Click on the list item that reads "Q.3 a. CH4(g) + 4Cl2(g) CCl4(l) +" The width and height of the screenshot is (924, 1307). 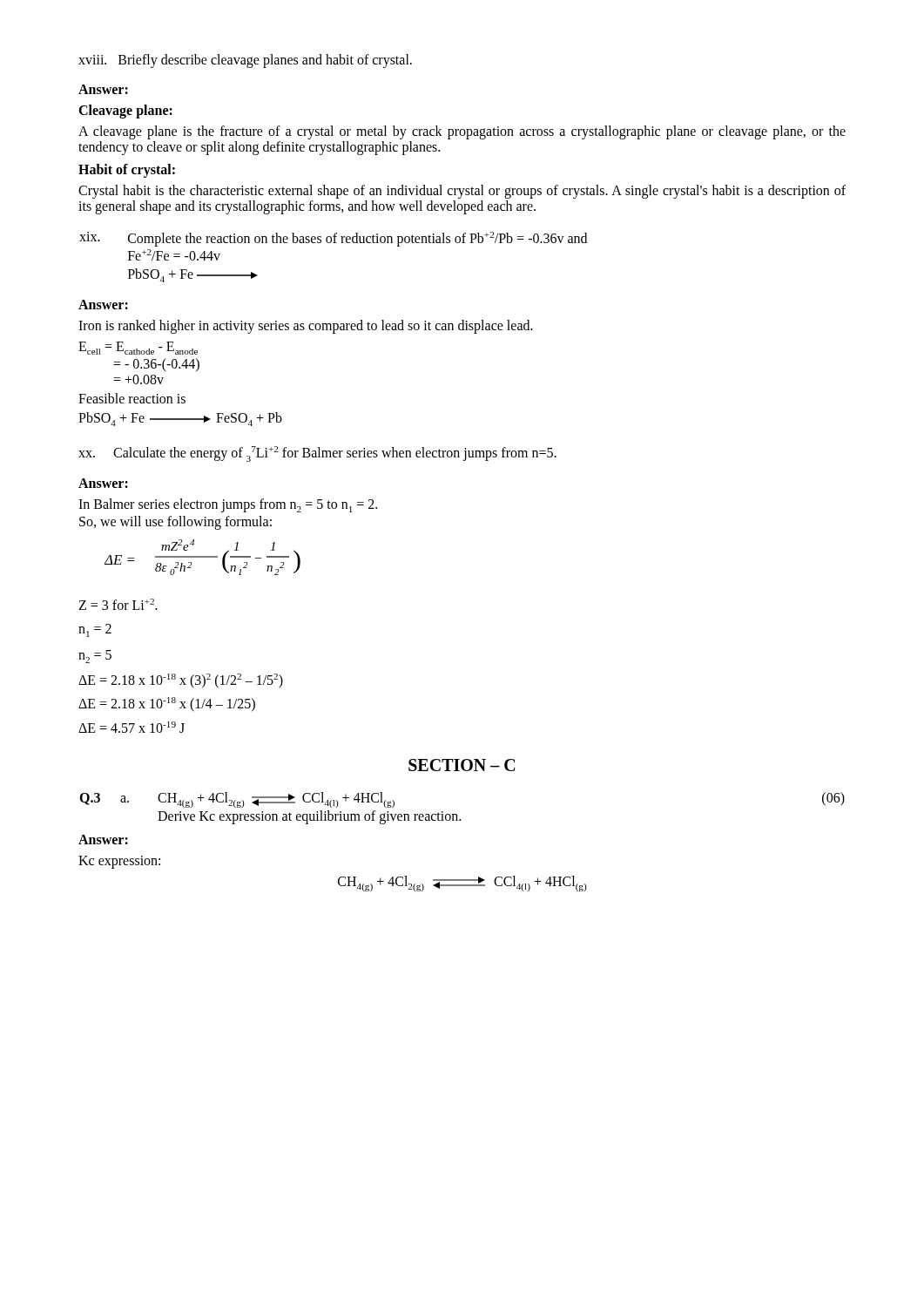tap(462, 807)
